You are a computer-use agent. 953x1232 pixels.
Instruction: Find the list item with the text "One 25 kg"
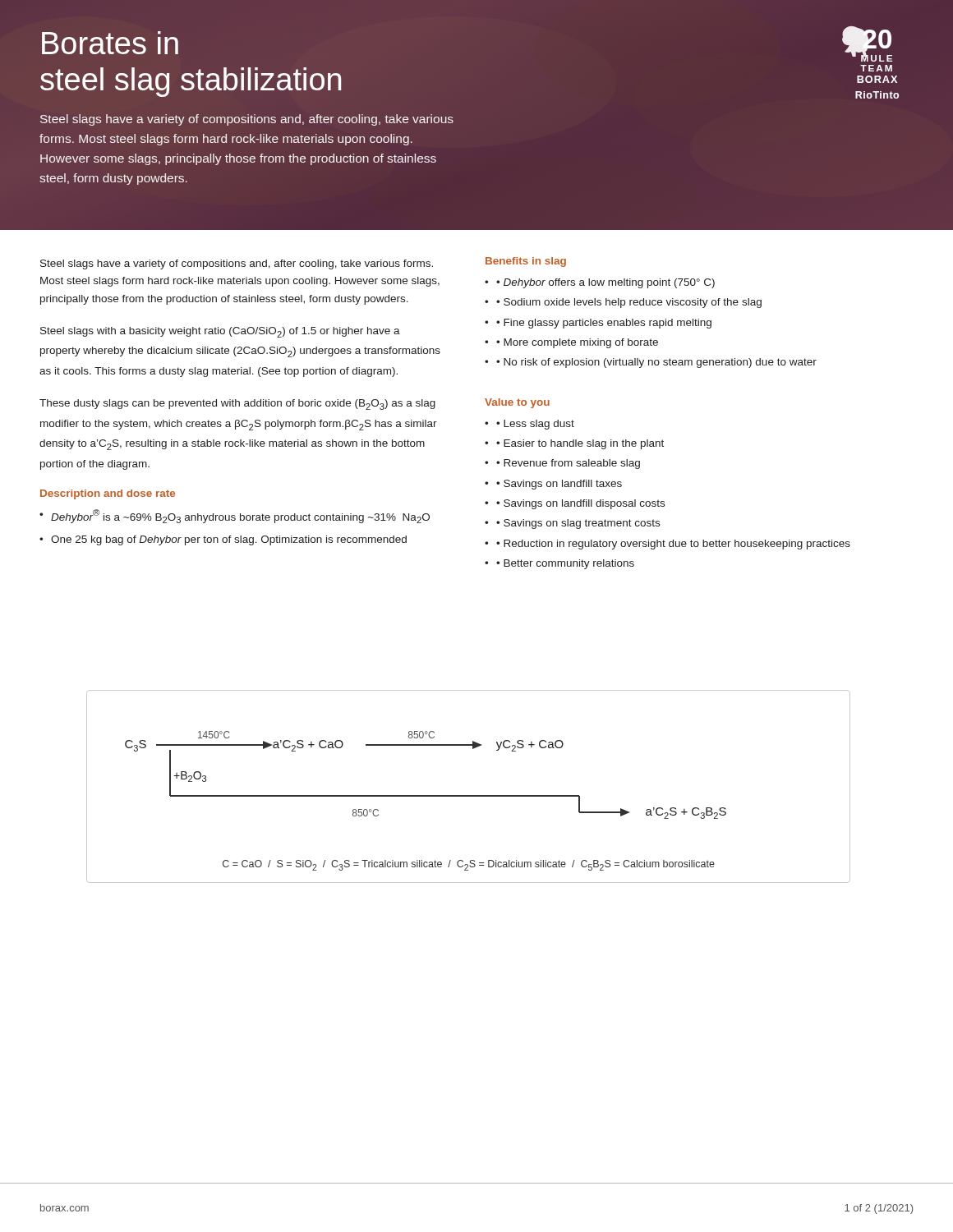click(x=229, y=539)
